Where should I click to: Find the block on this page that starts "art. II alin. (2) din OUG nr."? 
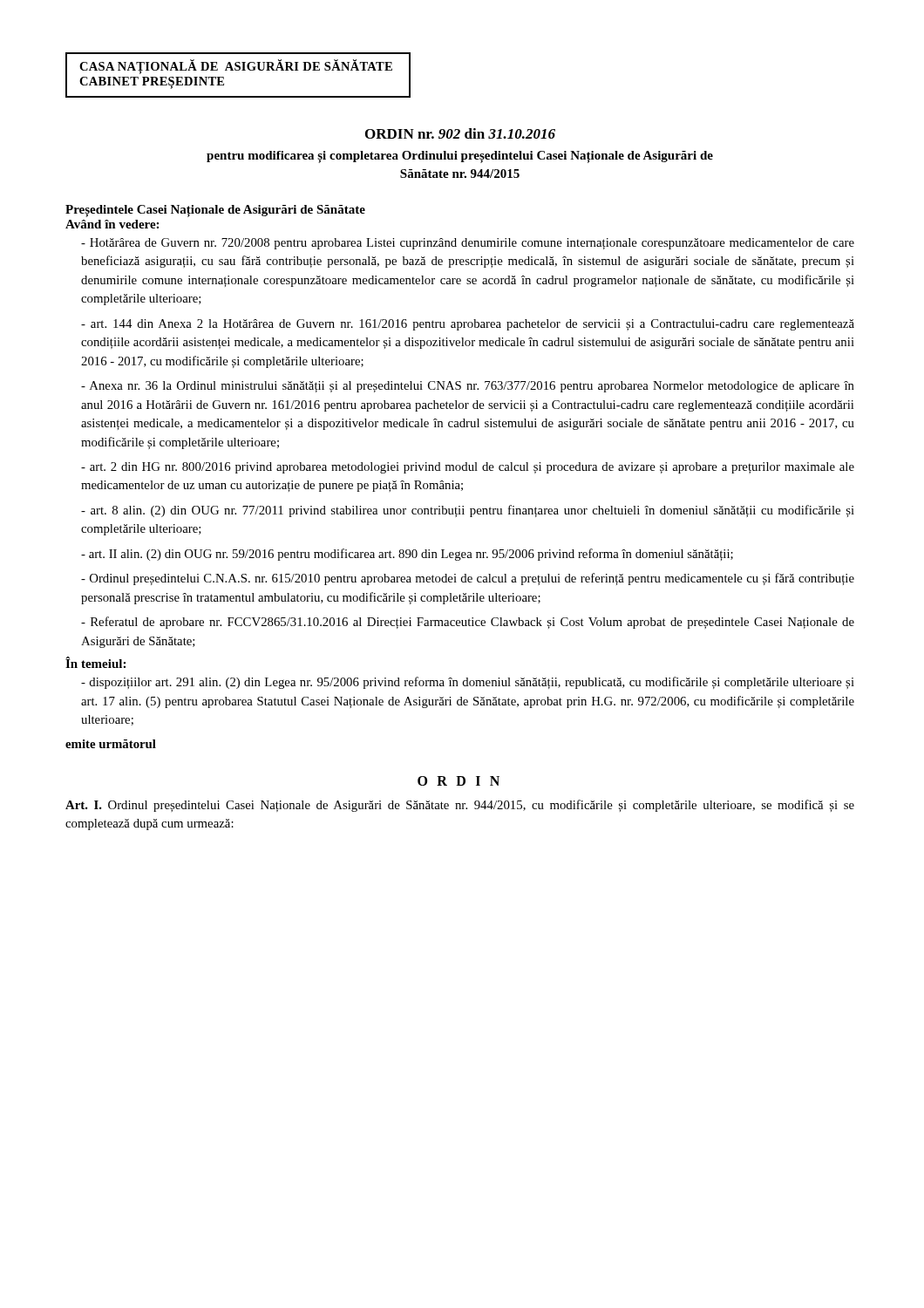coord(460,554)
